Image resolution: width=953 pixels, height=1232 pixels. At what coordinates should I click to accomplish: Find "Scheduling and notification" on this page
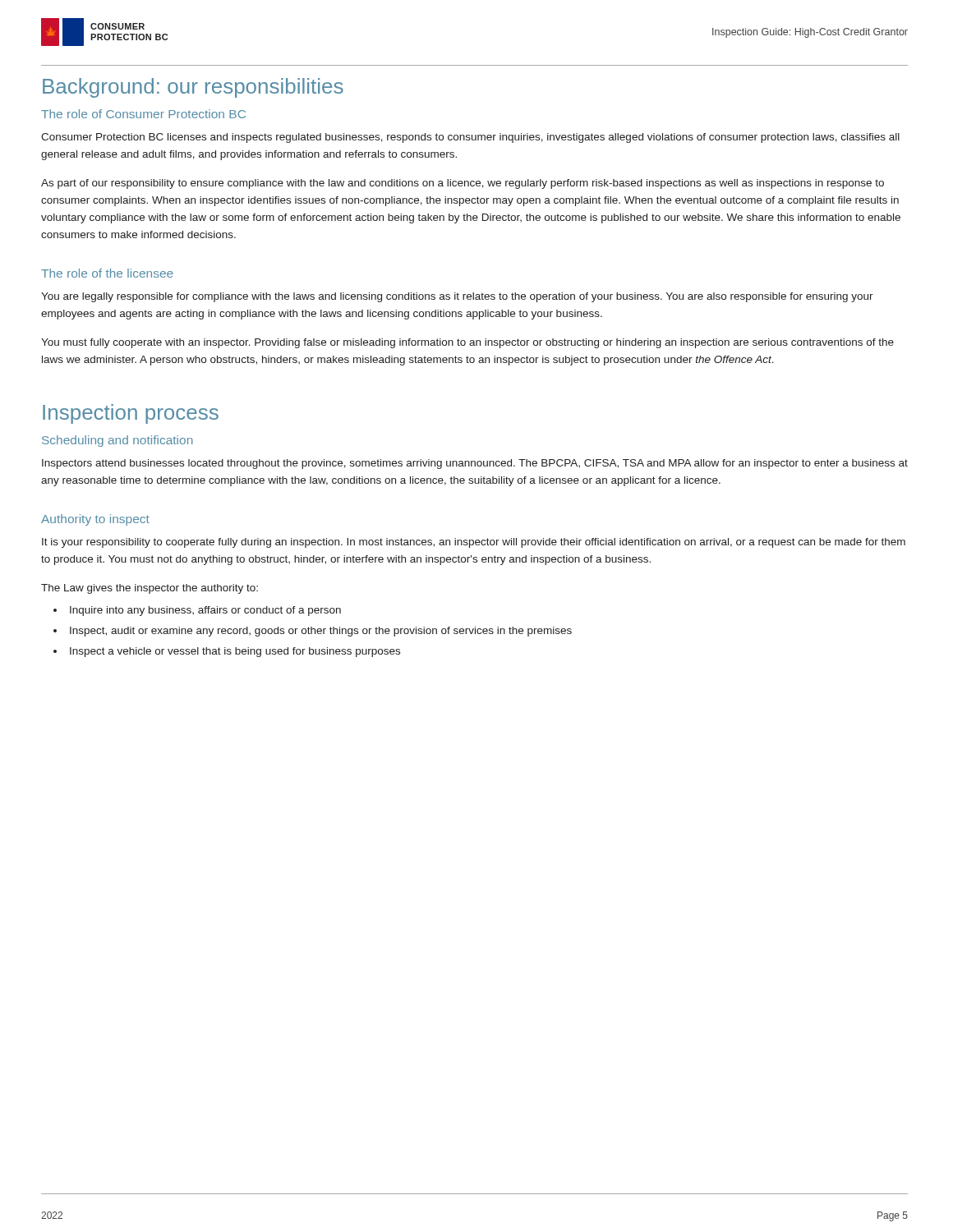coord(117,441)
